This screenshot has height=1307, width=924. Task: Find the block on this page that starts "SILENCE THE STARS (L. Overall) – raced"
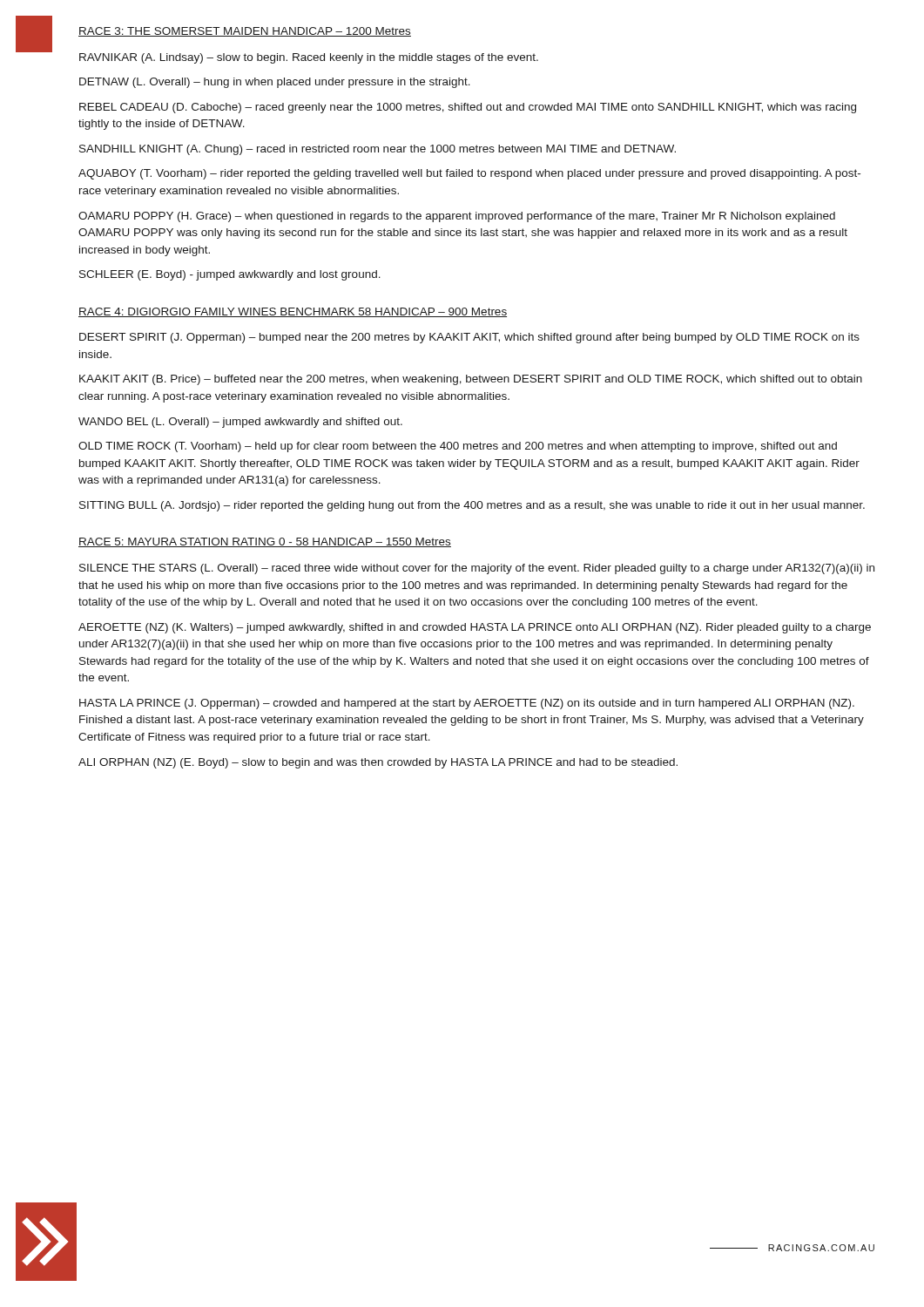[477, 585]
